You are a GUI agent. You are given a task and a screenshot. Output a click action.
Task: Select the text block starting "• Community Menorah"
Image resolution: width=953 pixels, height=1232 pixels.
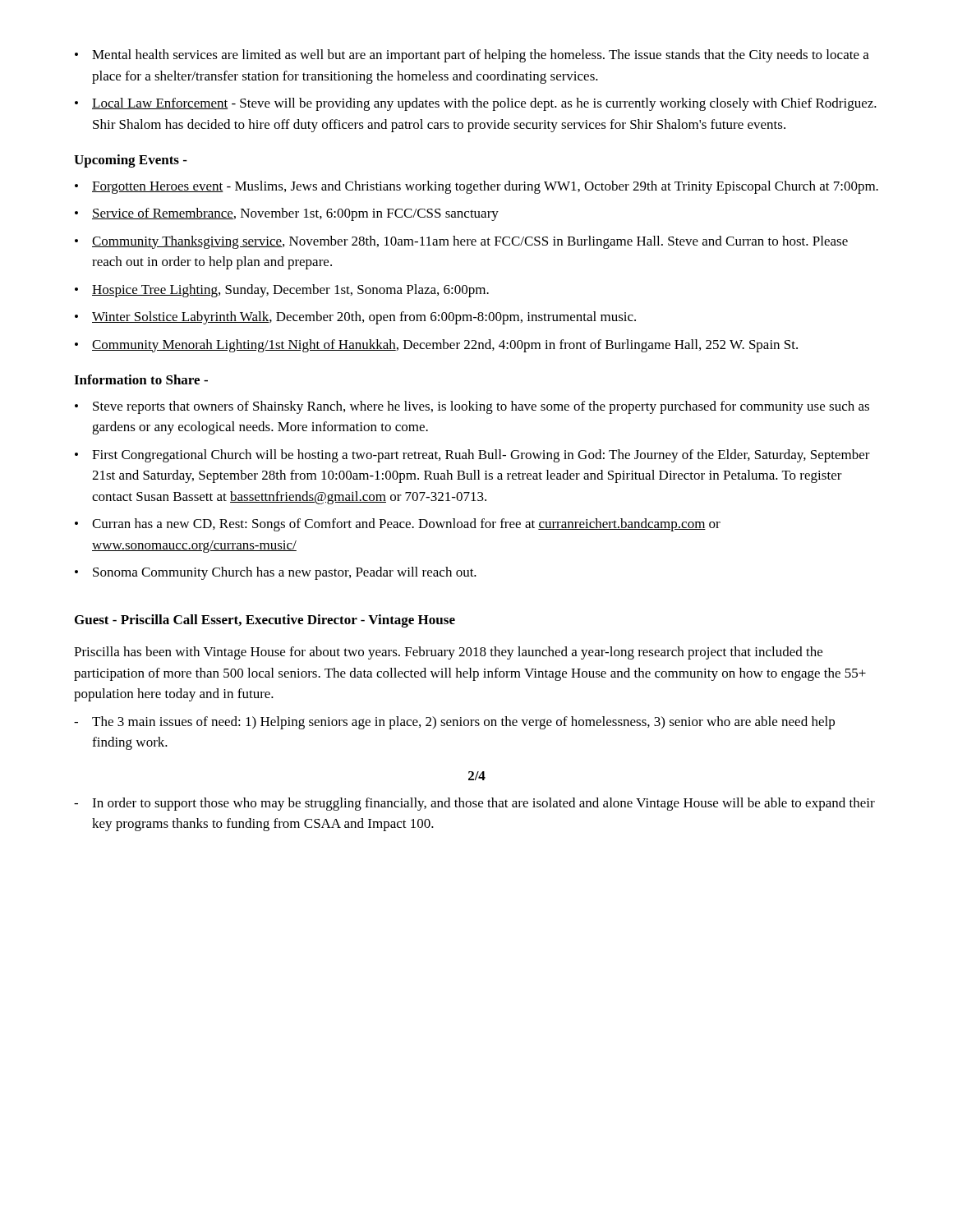click(476, 344)
